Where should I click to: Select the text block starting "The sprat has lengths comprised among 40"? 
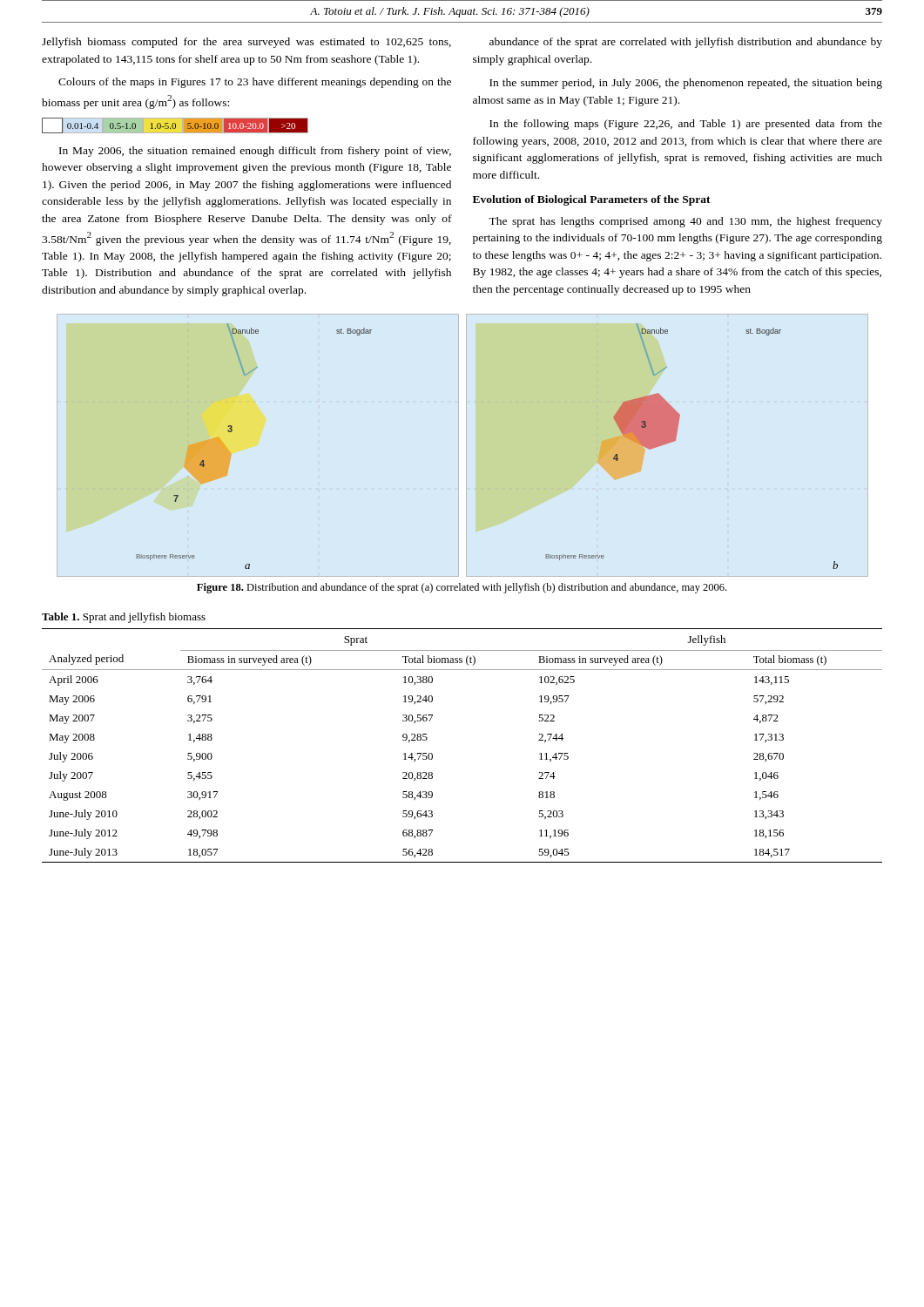click(677, 255)
